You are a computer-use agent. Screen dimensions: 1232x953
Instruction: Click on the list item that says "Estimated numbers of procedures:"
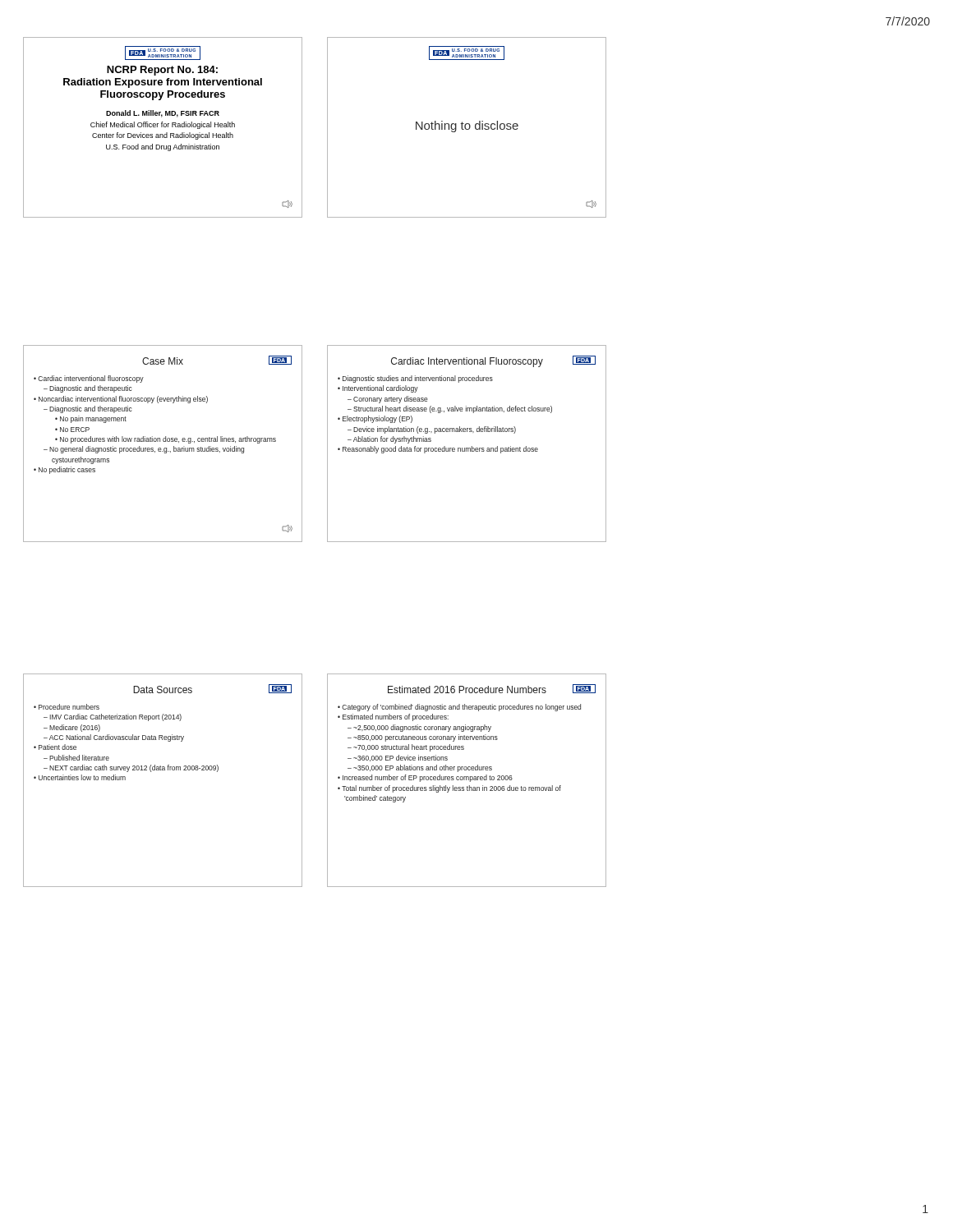tap(395, 717)
